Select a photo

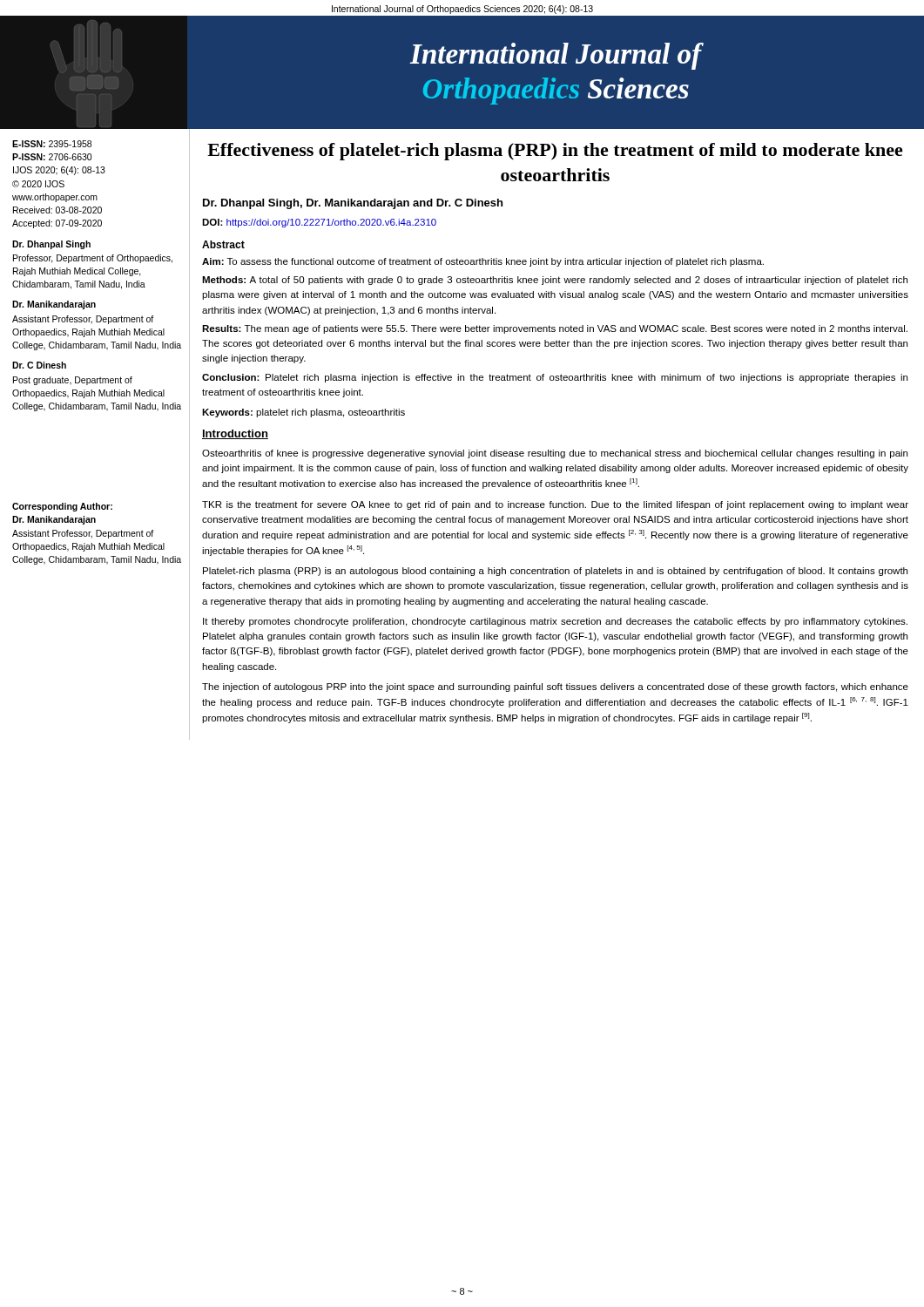click(x=94, y=72)
